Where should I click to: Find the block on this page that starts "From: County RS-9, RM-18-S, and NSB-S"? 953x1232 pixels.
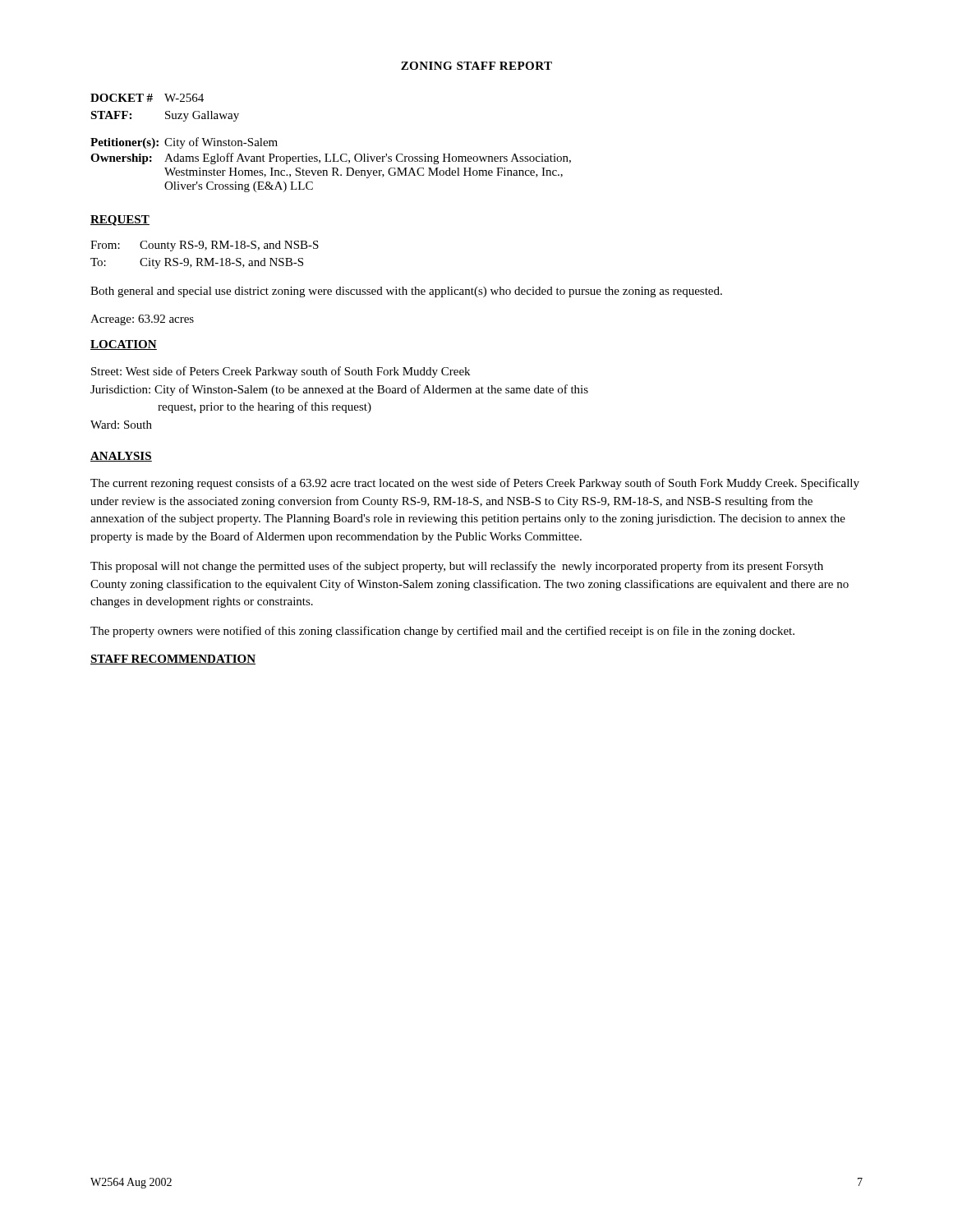tap(205, 246)
